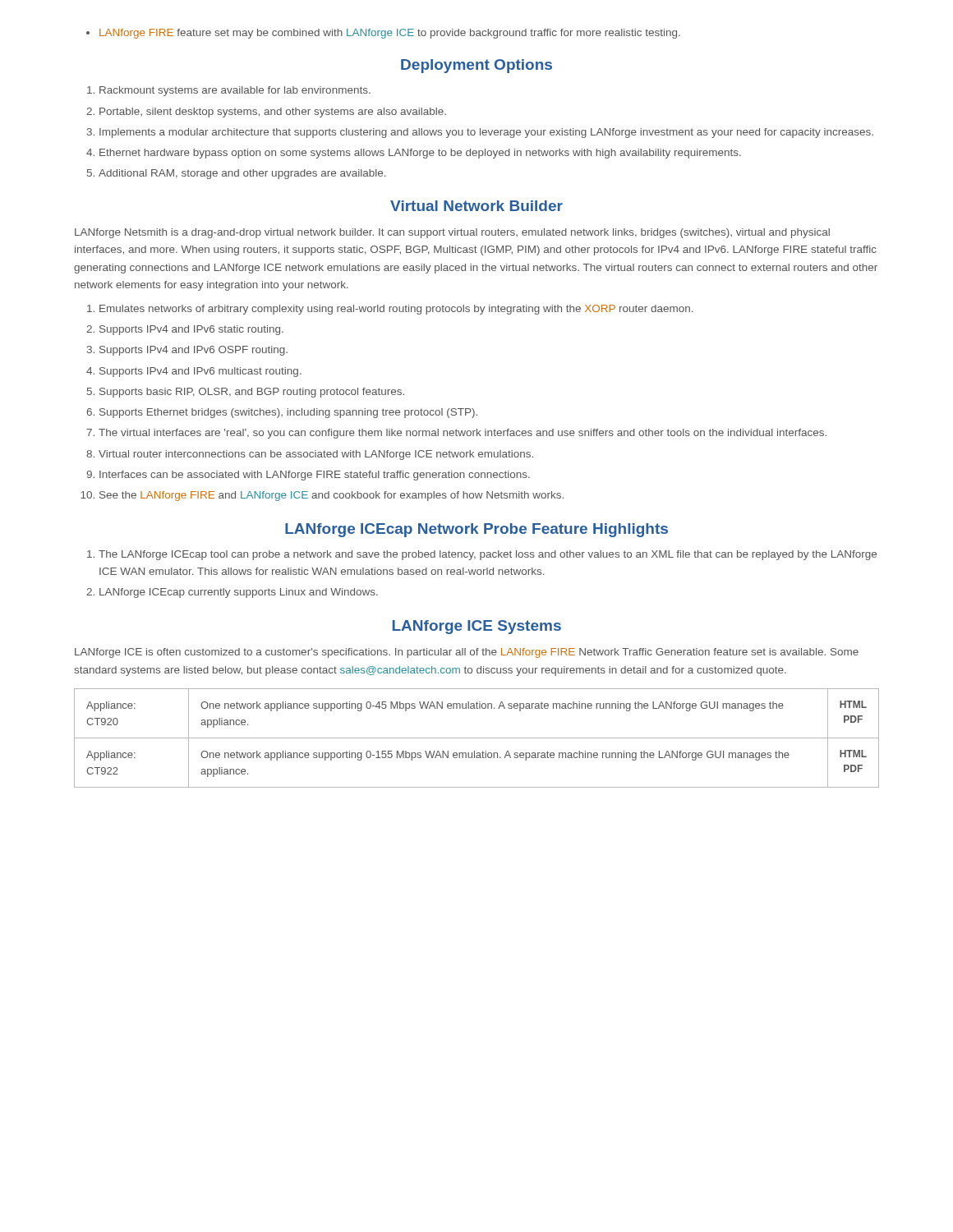Locate the block of text that opens with "Ethernet hardware bypass option on some"
953x1232 pixels.
coord(420,152)
